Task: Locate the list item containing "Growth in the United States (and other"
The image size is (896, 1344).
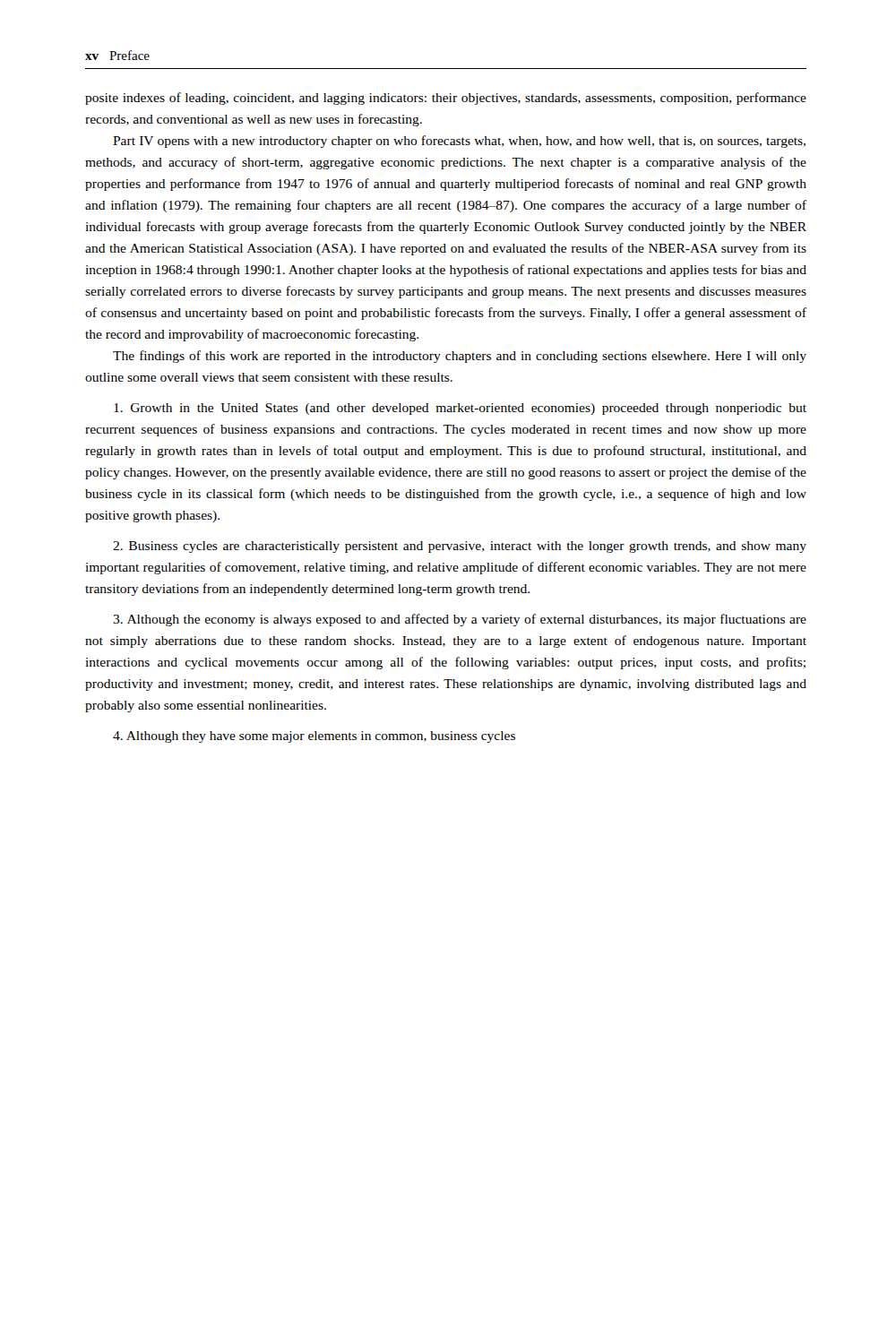Action: 446,462
